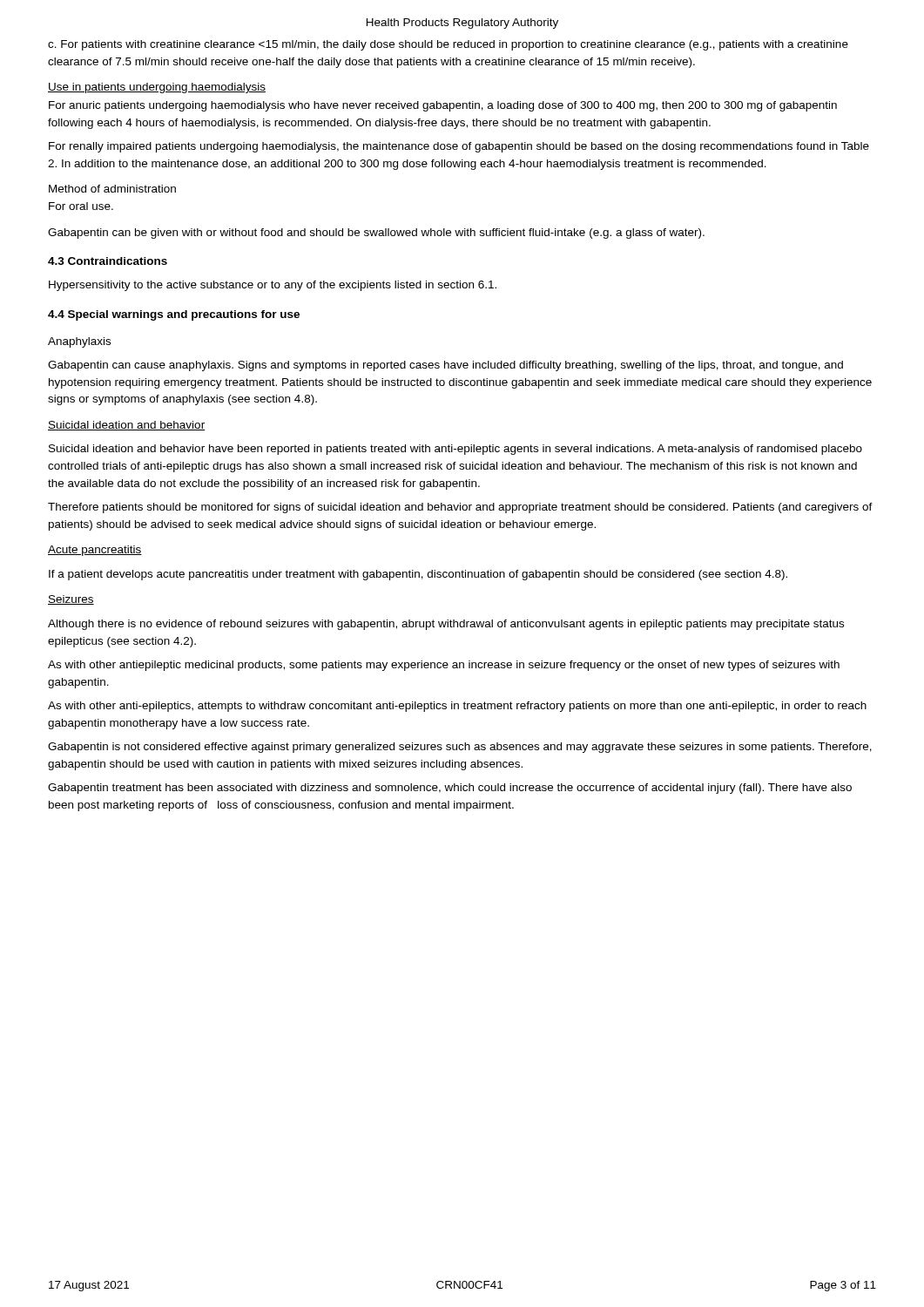Select the passage starting "Gabapentin can be given with or without food"
924x1307 pixels.
[x=377, y=232]
